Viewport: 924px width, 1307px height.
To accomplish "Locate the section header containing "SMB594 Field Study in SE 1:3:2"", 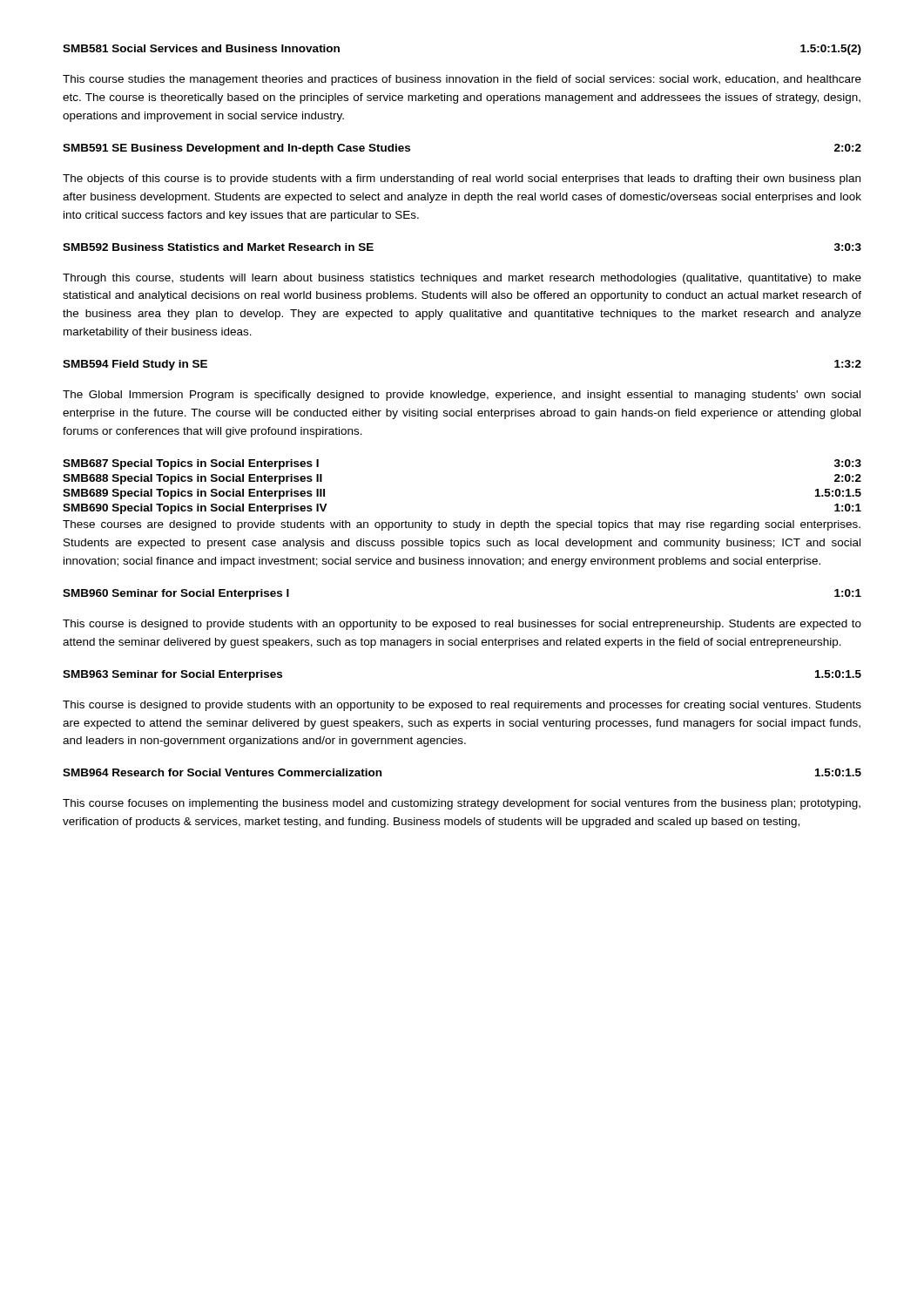I will click(135, 366).
